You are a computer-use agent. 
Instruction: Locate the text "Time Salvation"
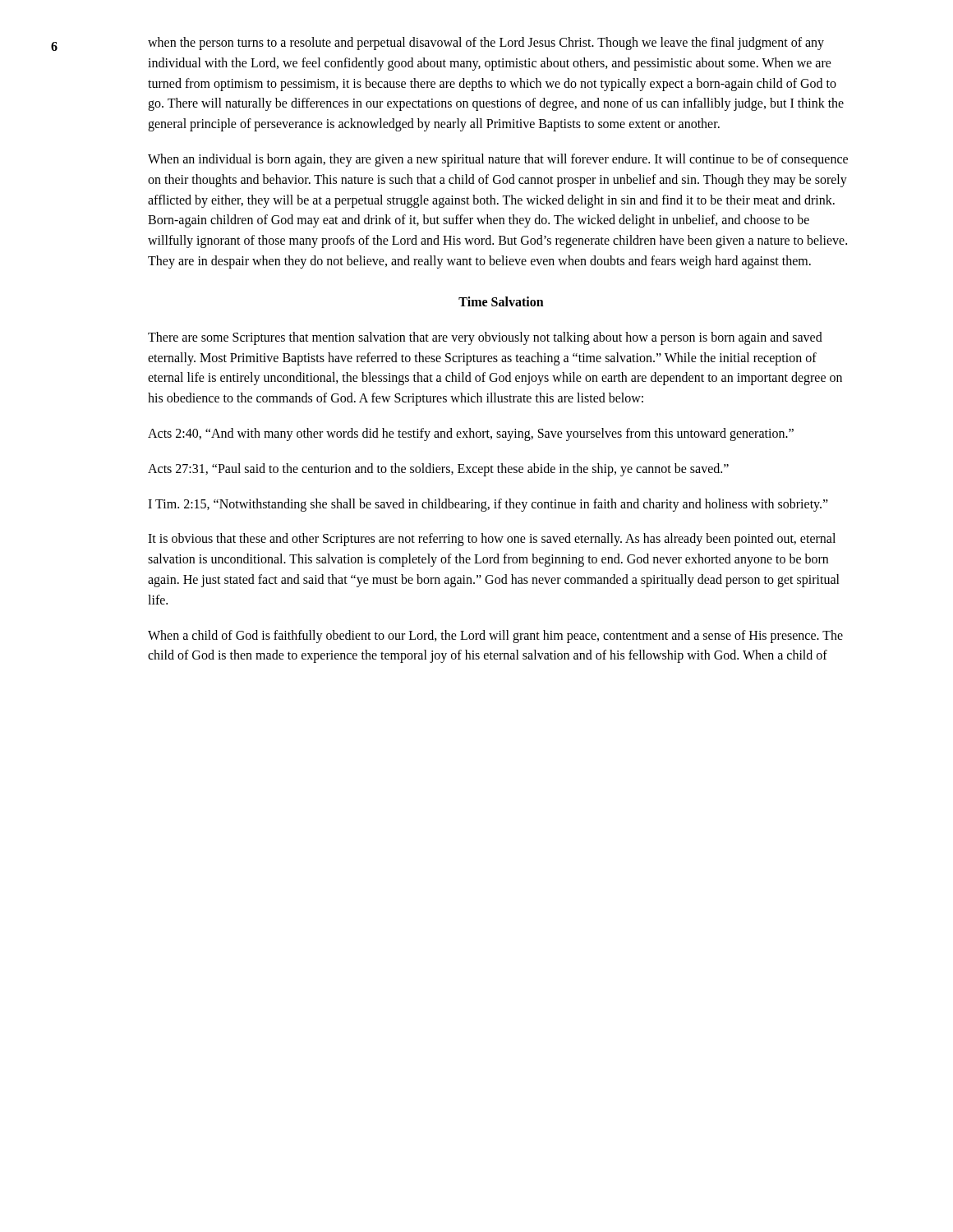501,302
